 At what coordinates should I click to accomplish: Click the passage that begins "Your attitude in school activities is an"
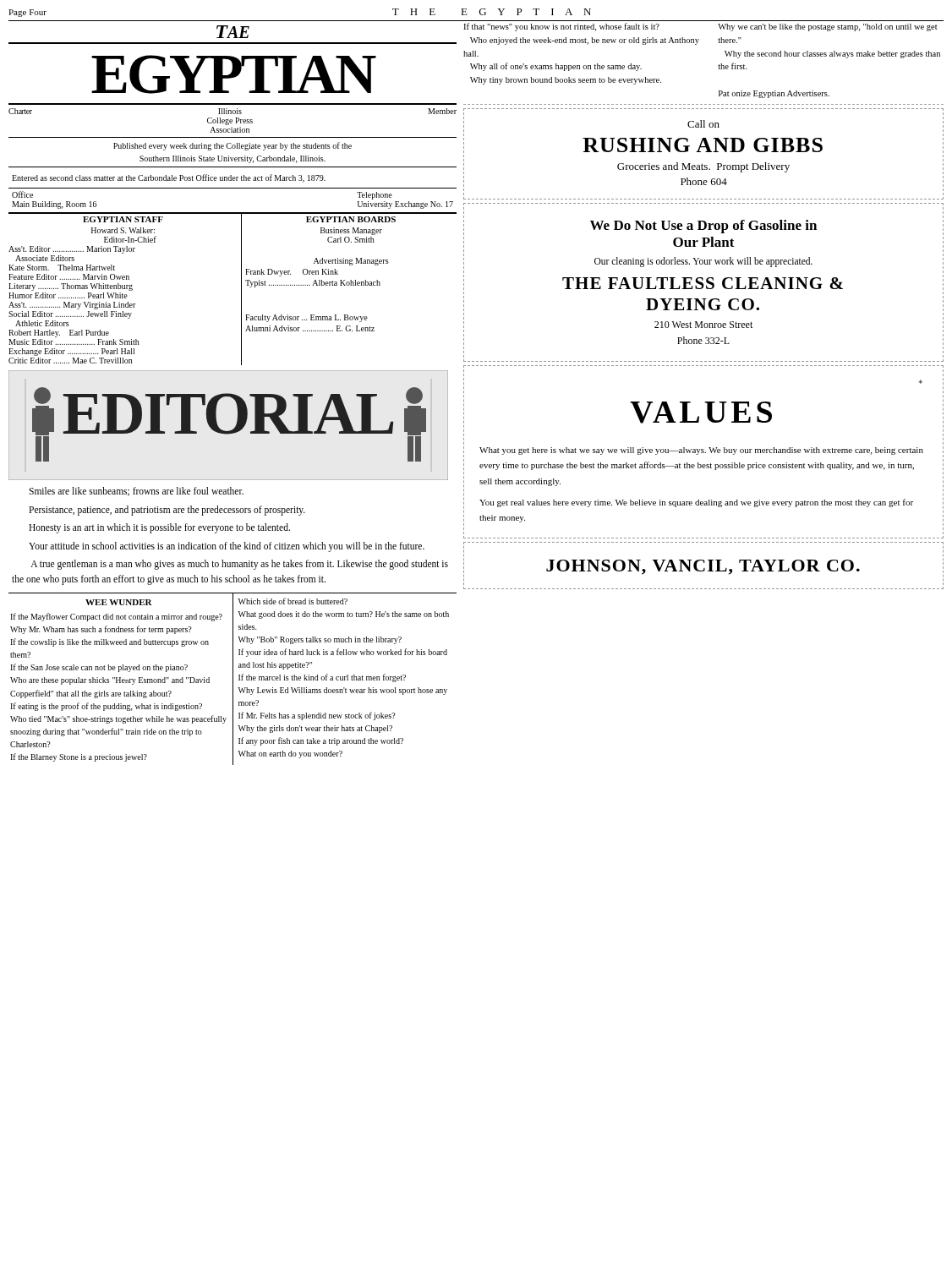pyautogui.click(x=227, y=546)
